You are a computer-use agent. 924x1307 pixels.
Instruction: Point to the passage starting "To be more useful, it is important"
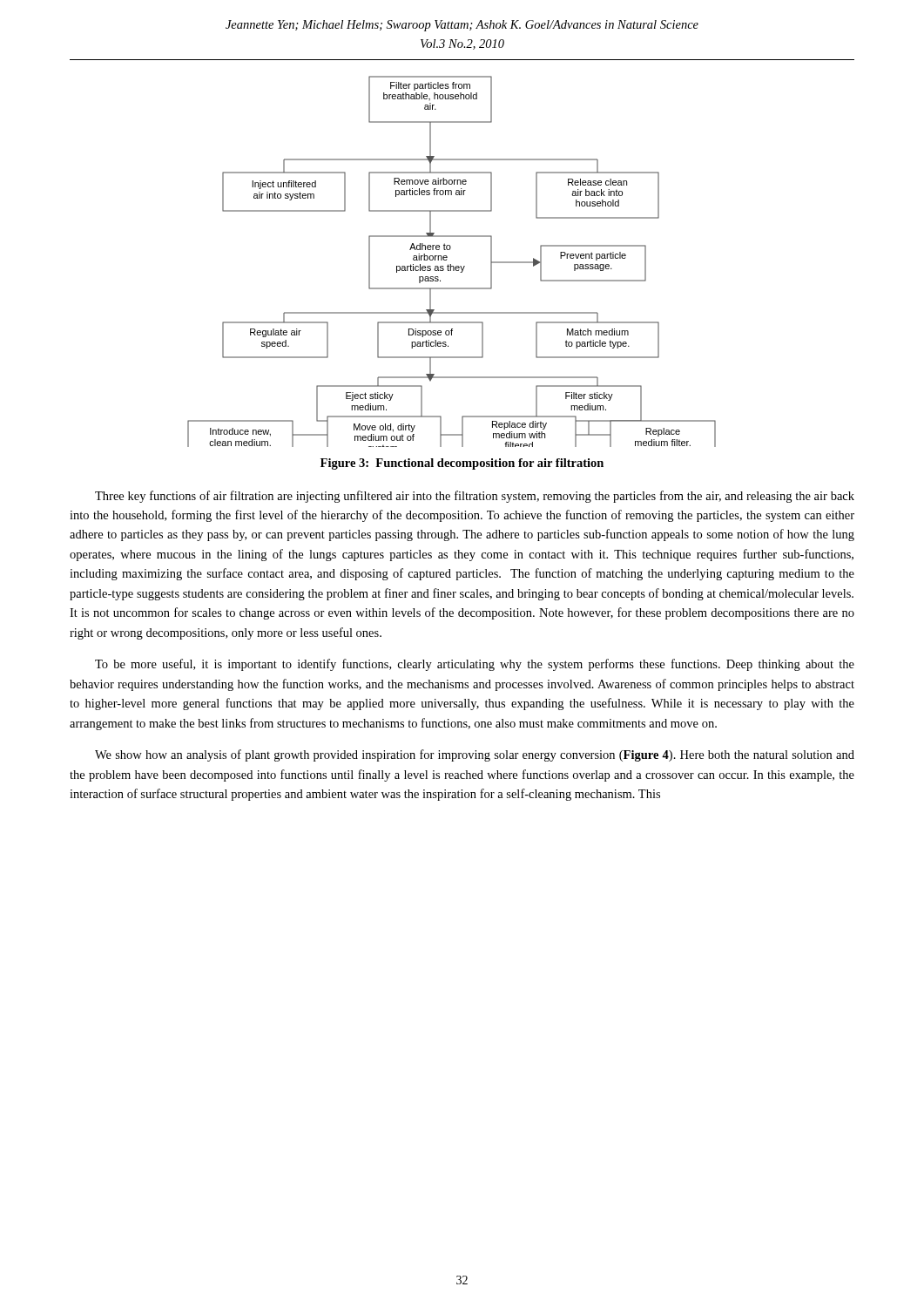[x=462, y=694]
